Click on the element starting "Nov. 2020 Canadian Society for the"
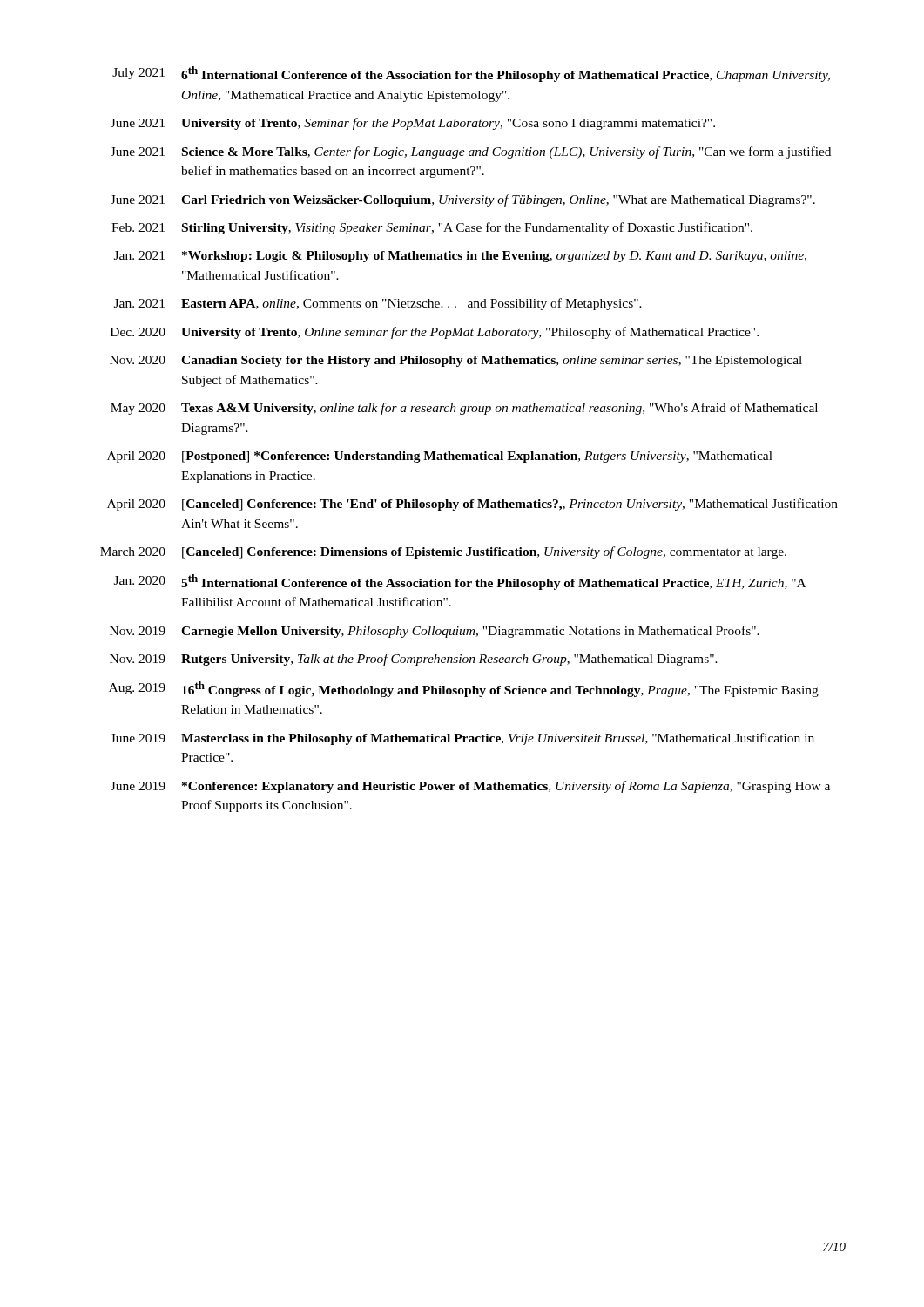 click(x=462, y=370)
